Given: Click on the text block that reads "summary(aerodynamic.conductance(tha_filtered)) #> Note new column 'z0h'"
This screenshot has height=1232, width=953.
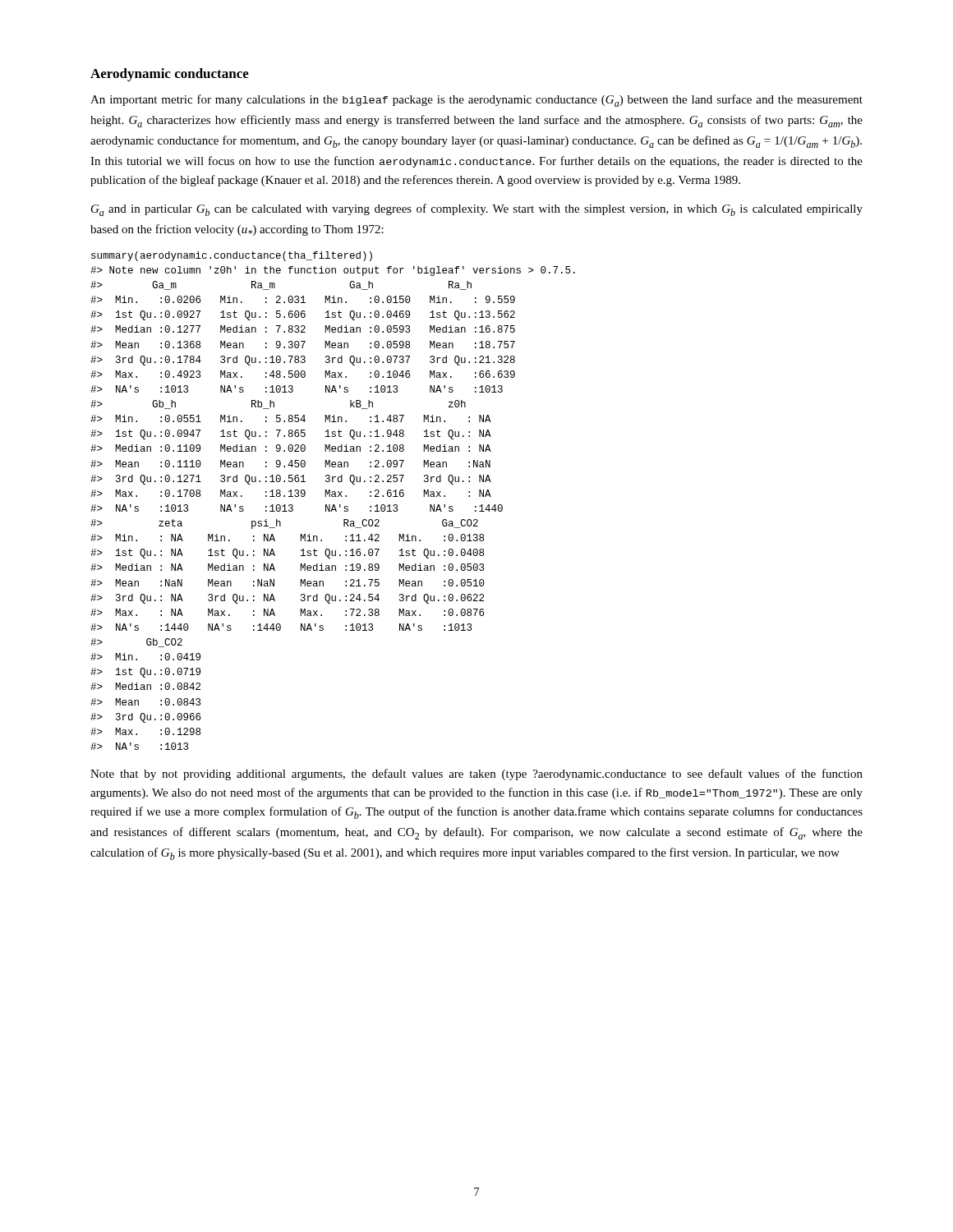Looking at the screenshot, I should [x=476, y=502].
